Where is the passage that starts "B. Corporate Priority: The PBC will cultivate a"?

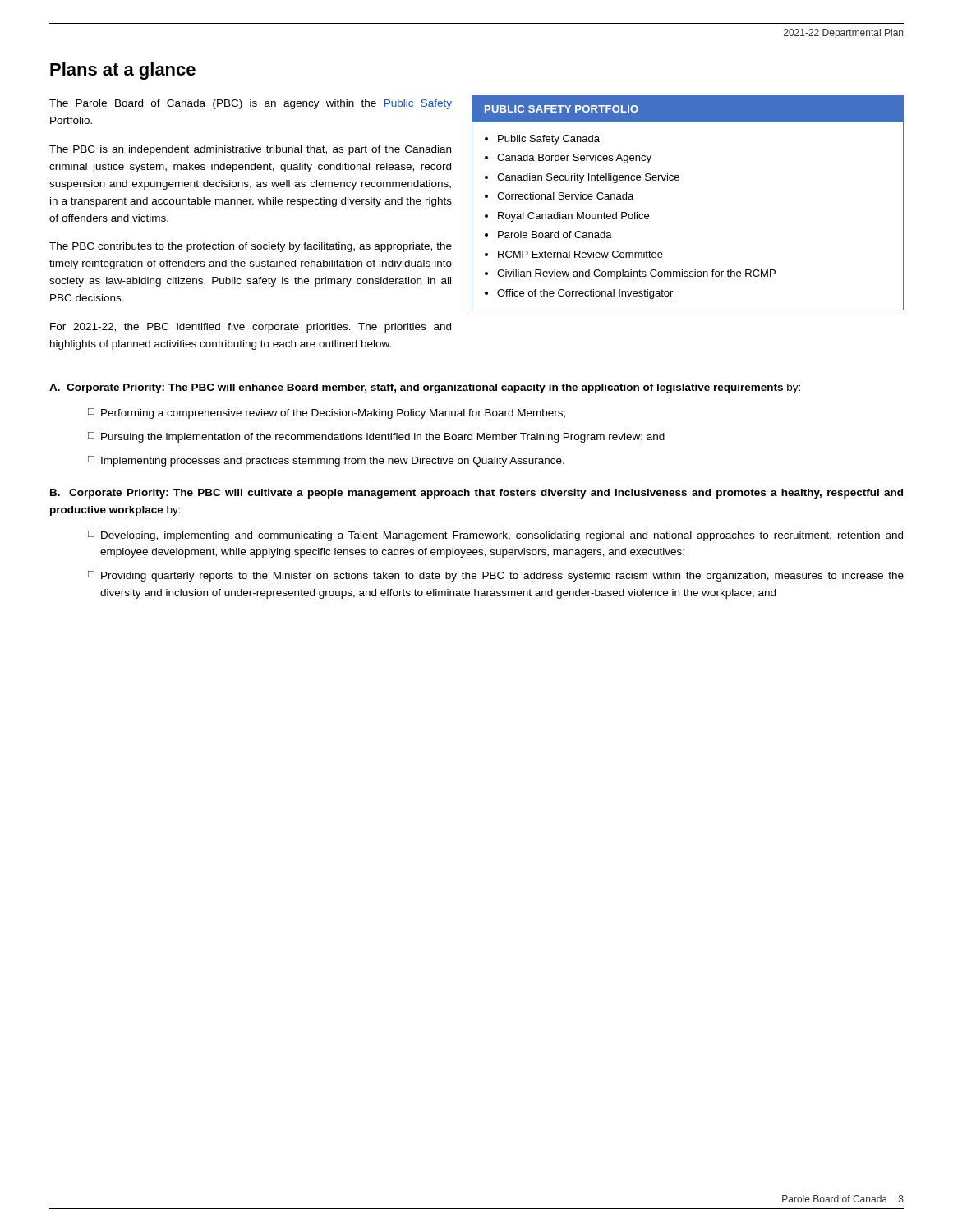coord(476,501)
